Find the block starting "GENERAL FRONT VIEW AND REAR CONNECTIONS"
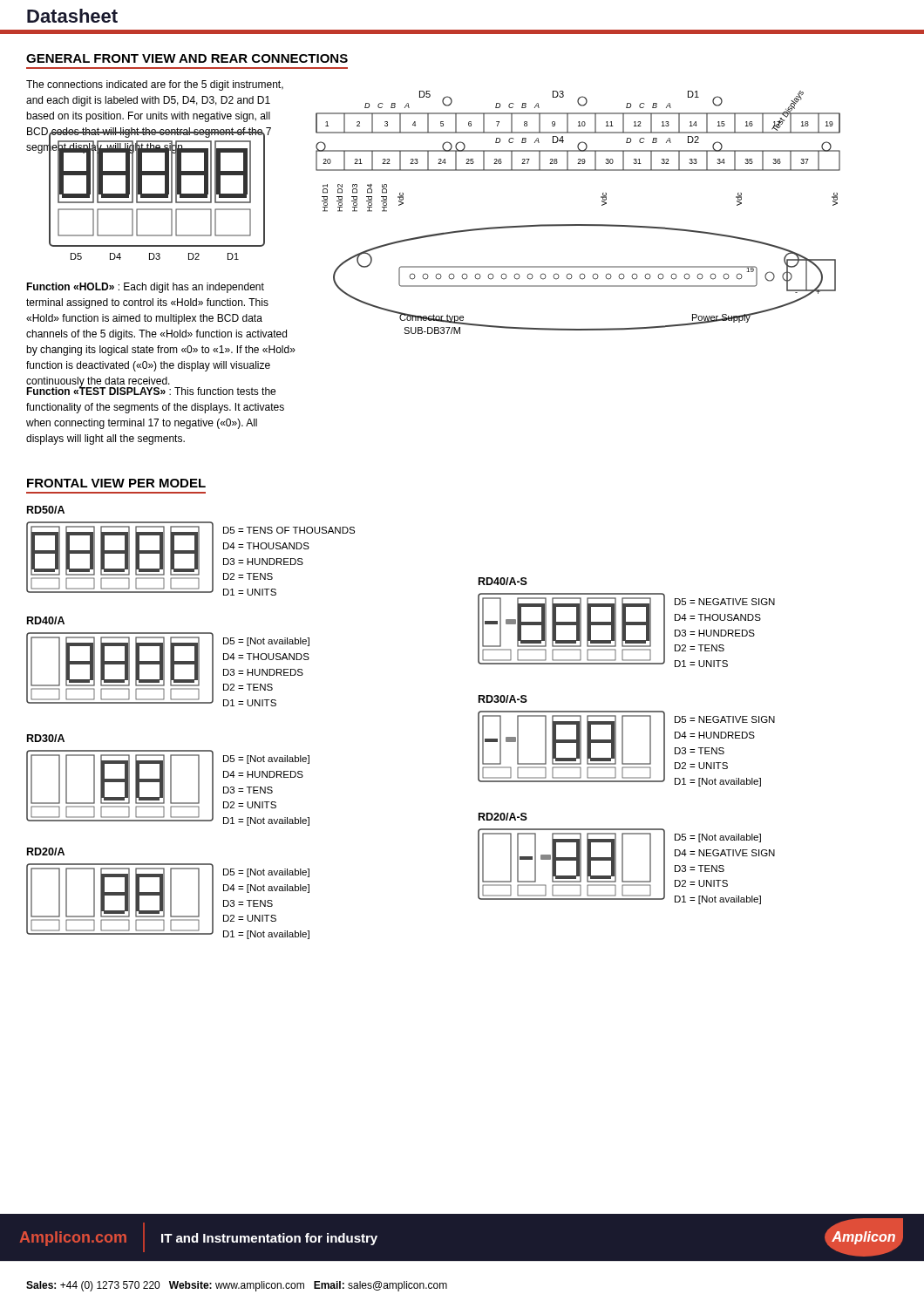 tap(187, 60)
